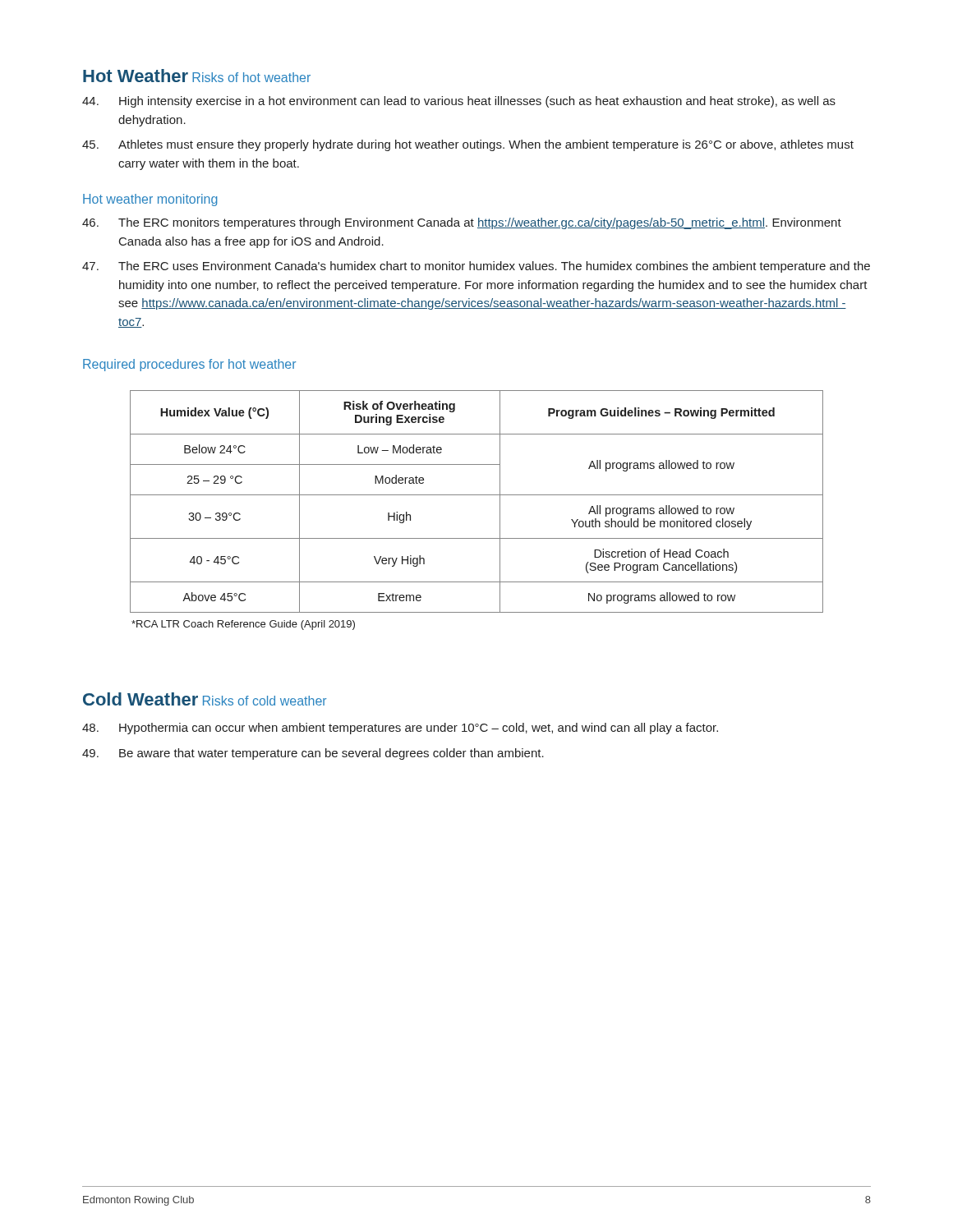Image resolution: width=953 pixels, height=1232 pixels.
Task: Select the footnote
Action: pyautogui.click(x=244, y=624)
